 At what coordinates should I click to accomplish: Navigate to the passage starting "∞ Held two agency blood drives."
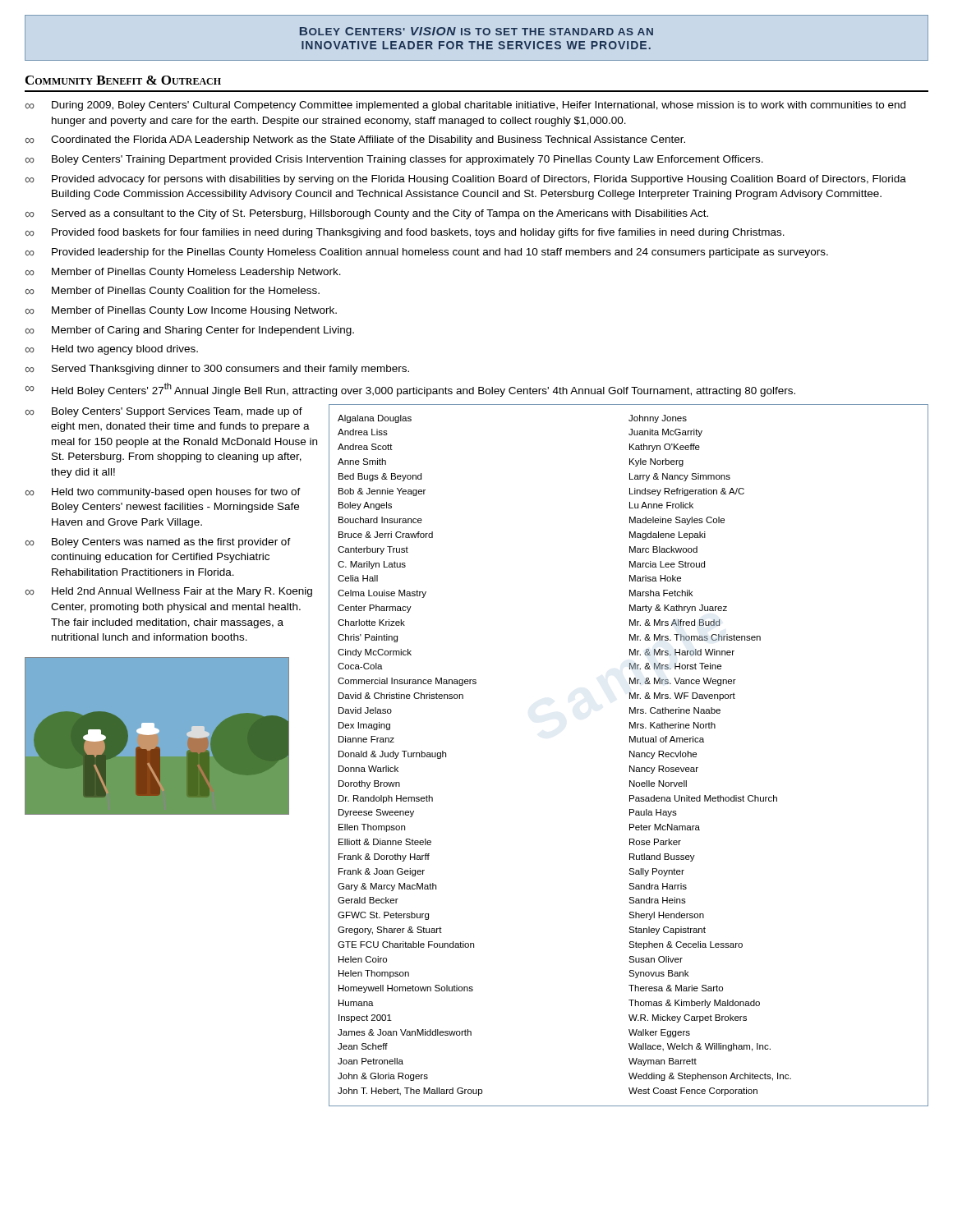point(112,350)
